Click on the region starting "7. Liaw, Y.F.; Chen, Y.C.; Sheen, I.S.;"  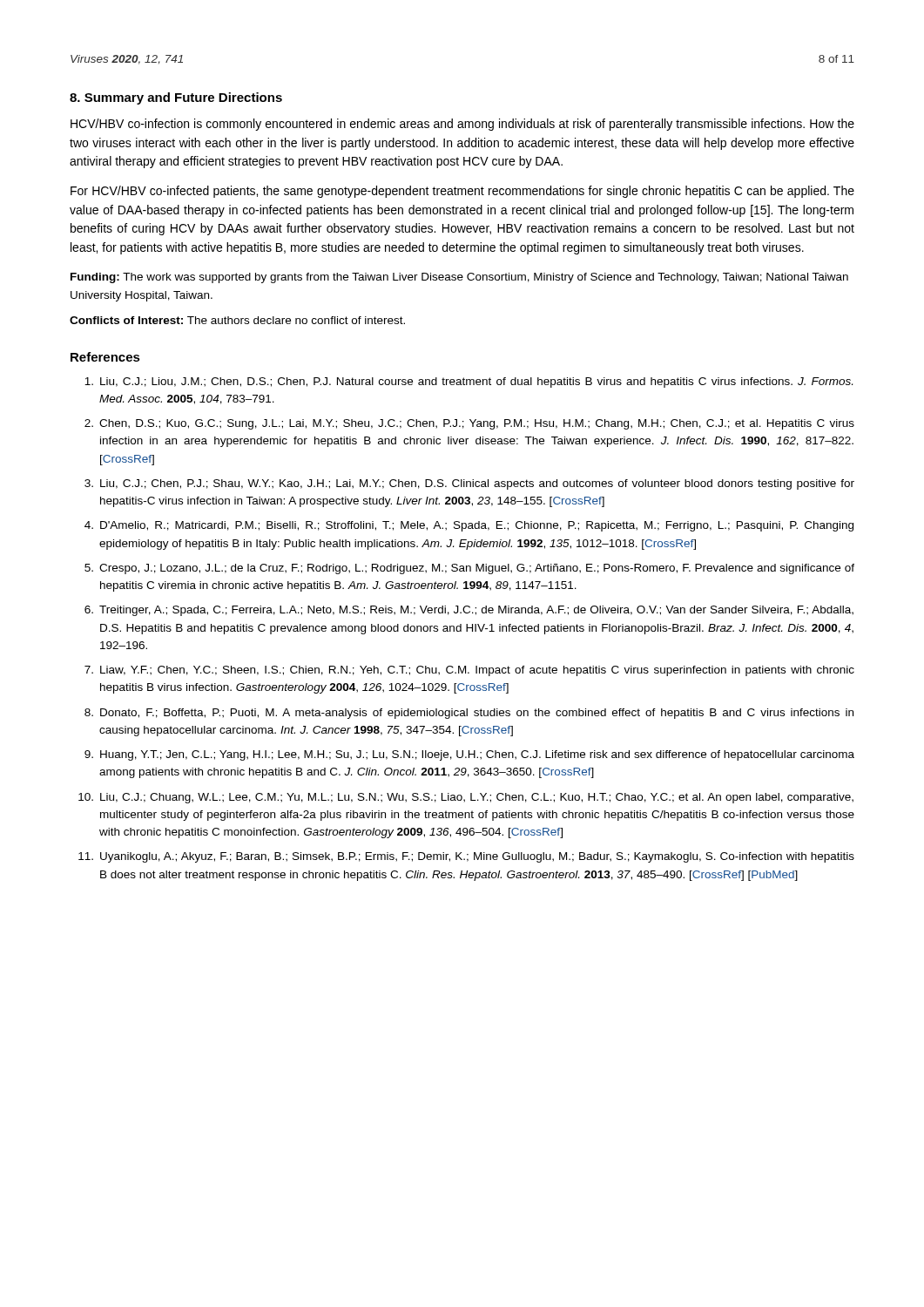pos(462,679)
